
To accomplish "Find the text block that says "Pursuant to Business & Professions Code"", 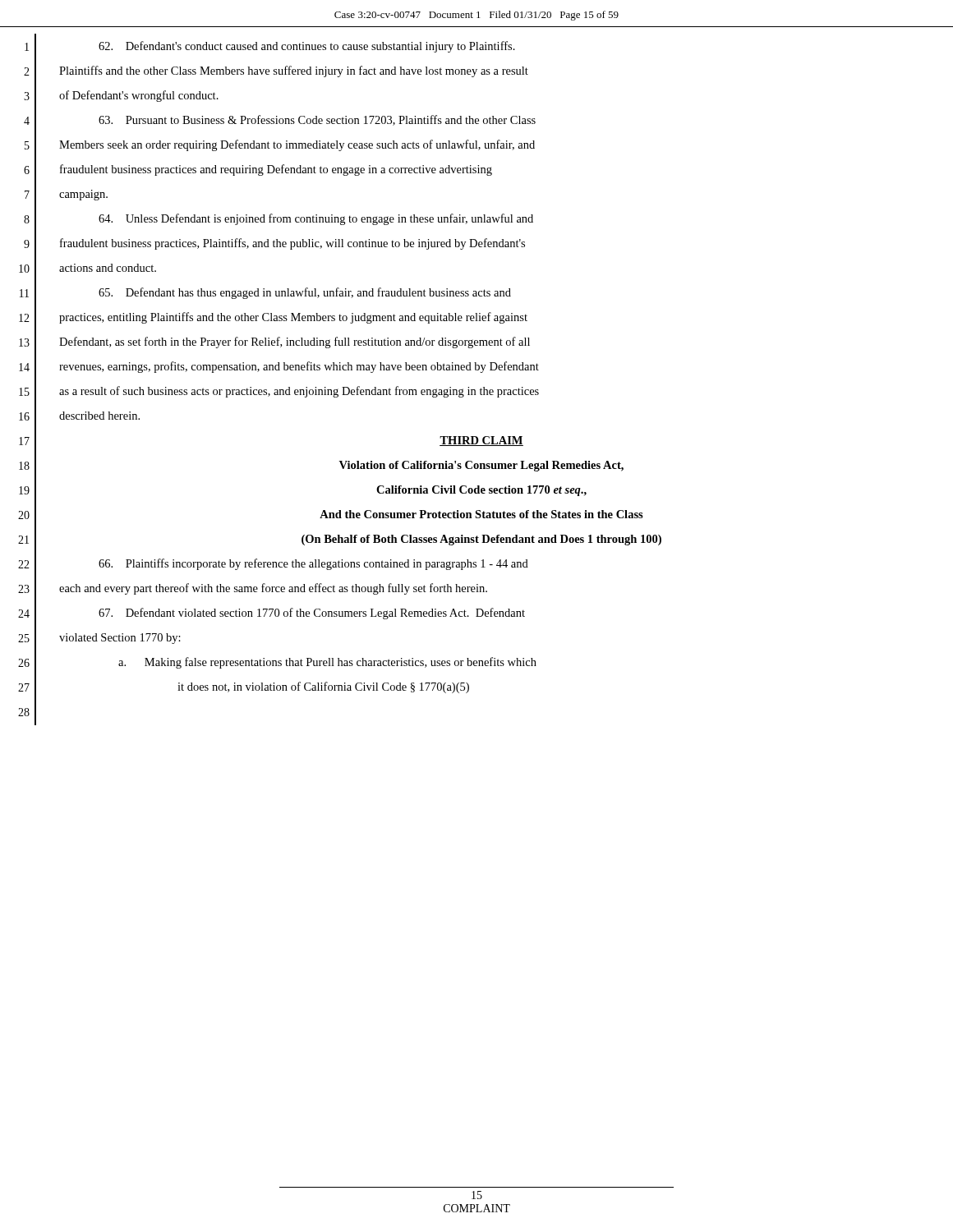I will click(481, 157).
